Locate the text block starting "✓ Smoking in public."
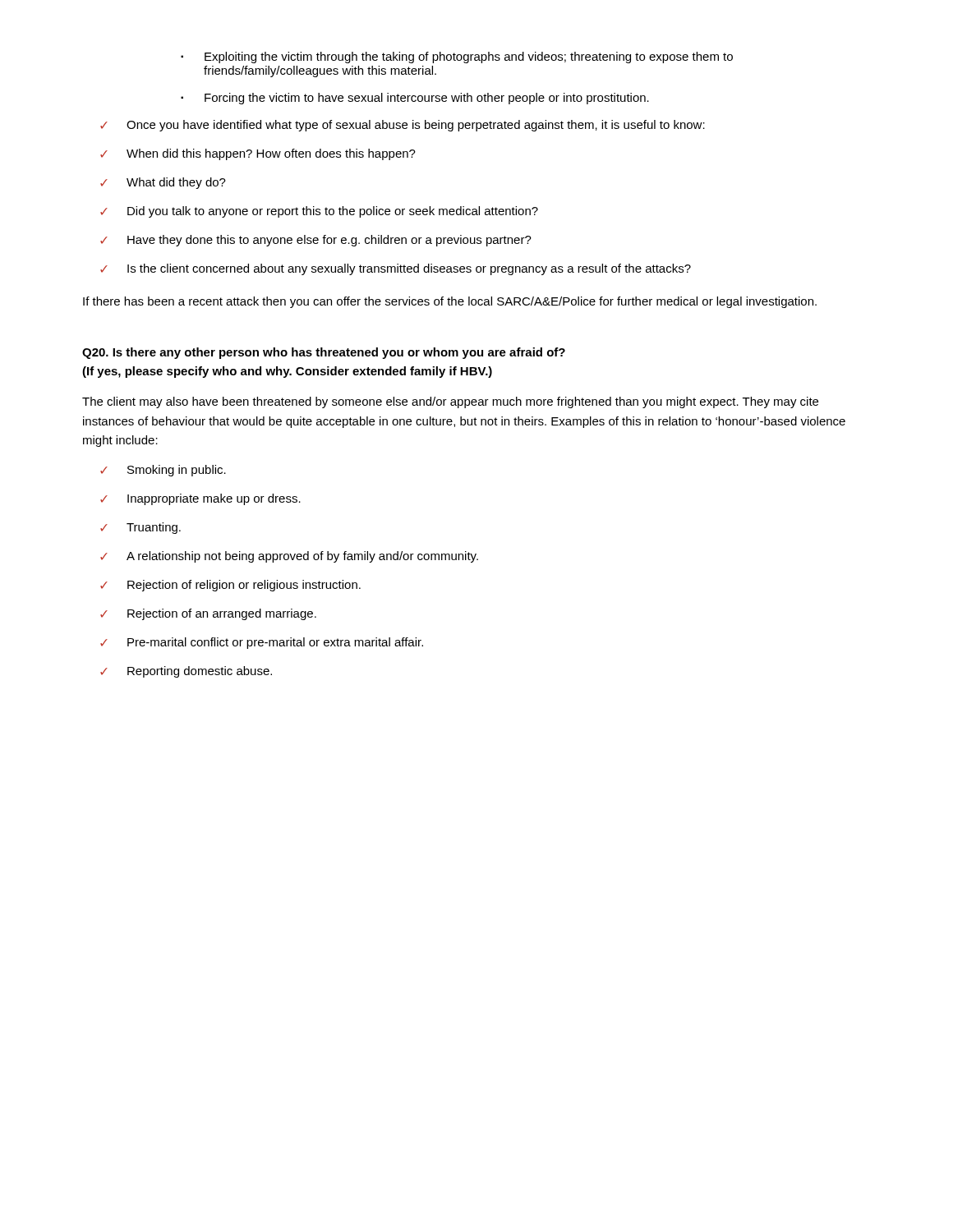 point(163,471)
